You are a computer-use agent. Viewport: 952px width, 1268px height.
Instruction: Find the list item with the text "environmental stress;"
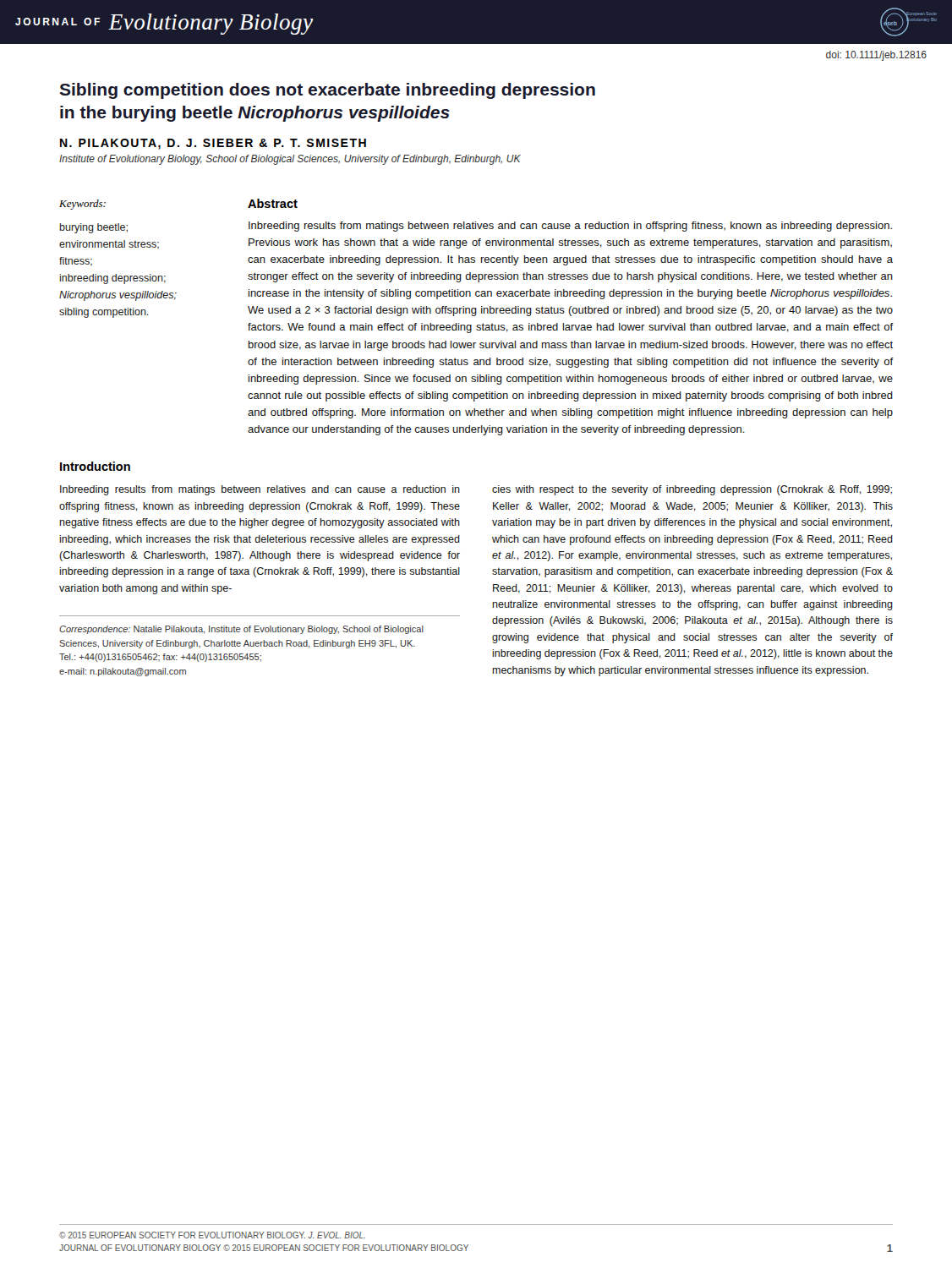coord(109,244)
